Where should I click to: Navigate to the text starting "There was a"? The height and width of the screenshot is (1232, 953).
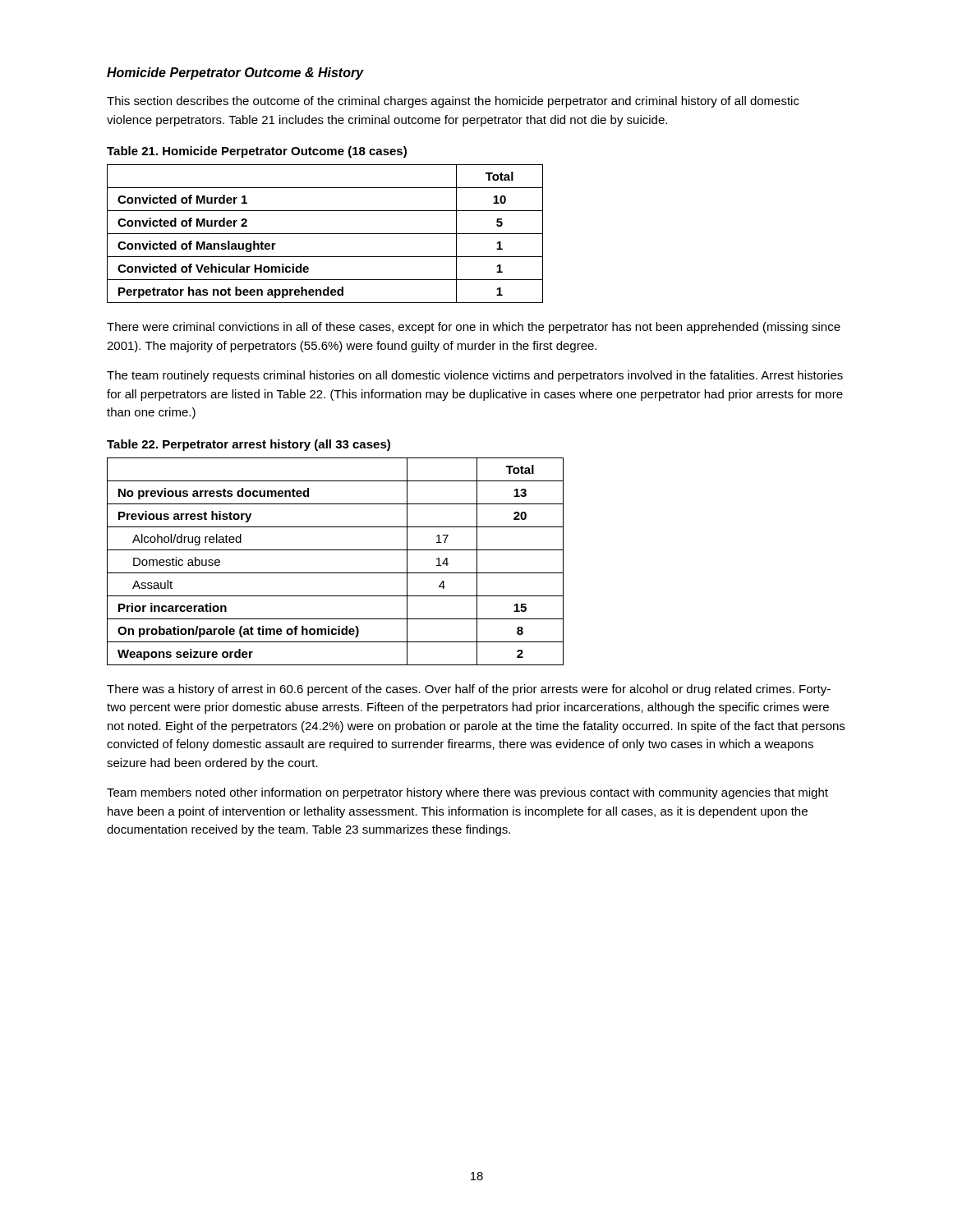[x=476, y=725]
